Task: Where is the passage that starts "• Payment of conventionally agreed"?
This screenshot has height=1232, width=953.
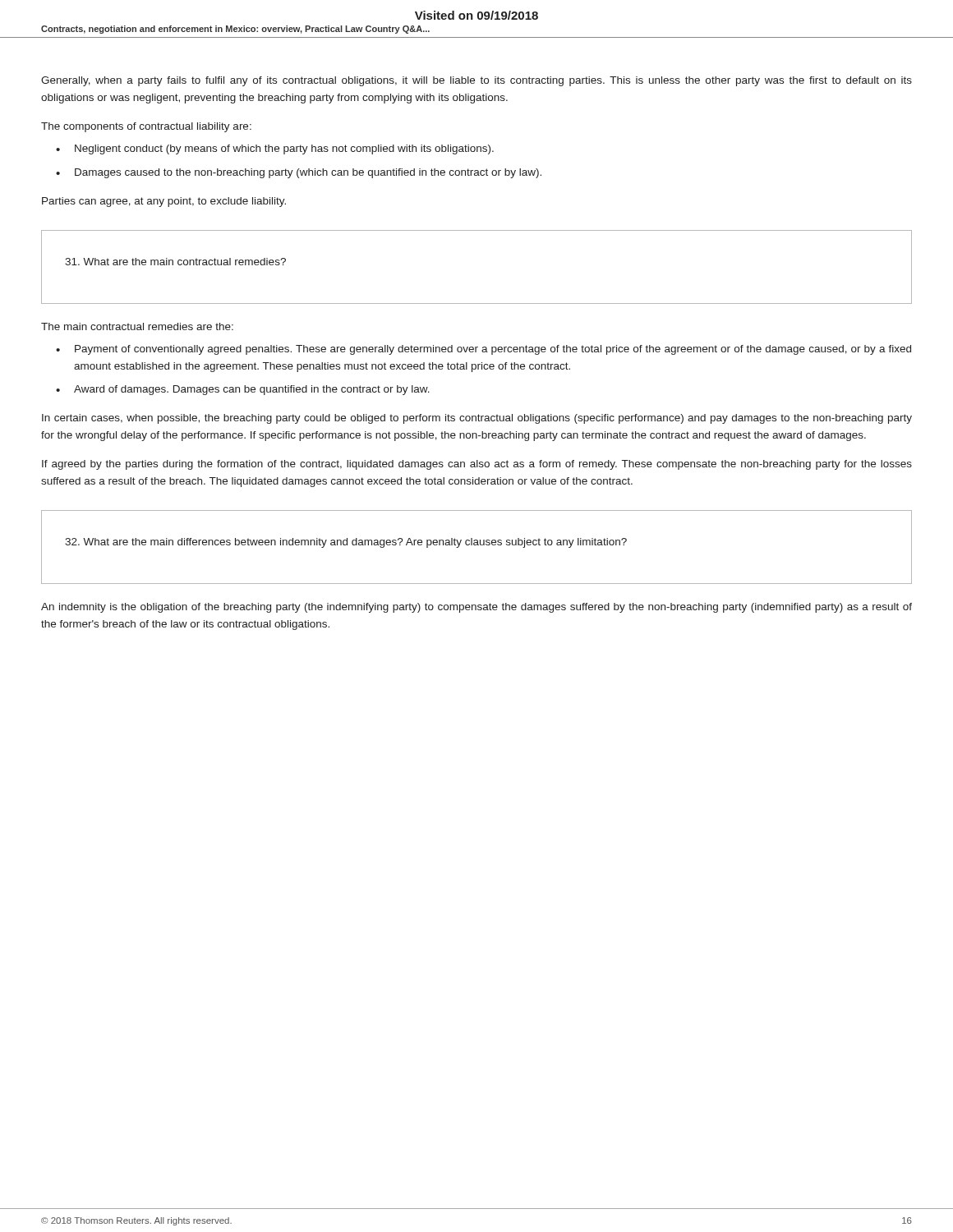Action: click(x=476, y=358)
